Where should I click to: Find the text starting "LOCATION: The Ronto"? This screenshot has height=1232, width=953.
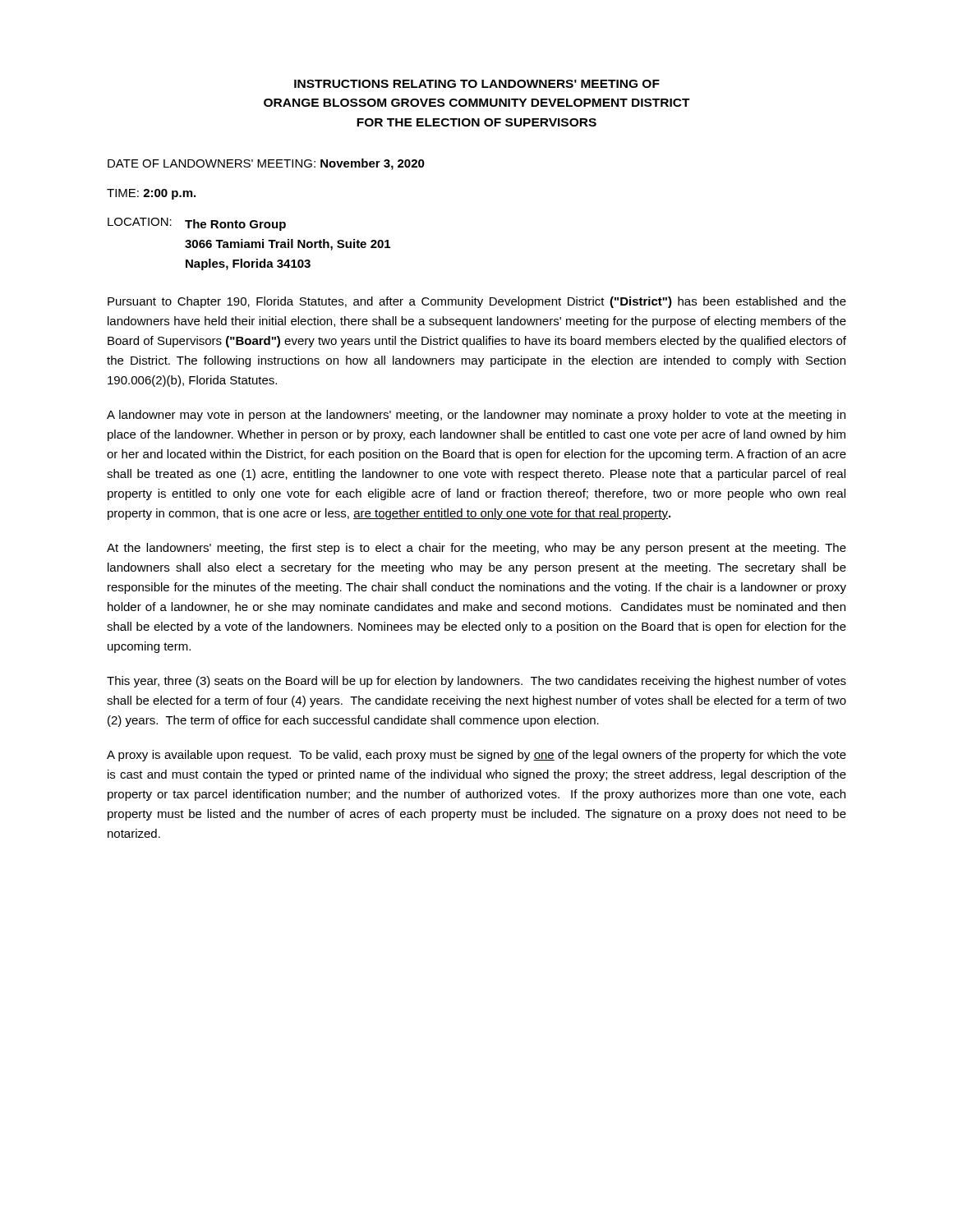(249, 244)
